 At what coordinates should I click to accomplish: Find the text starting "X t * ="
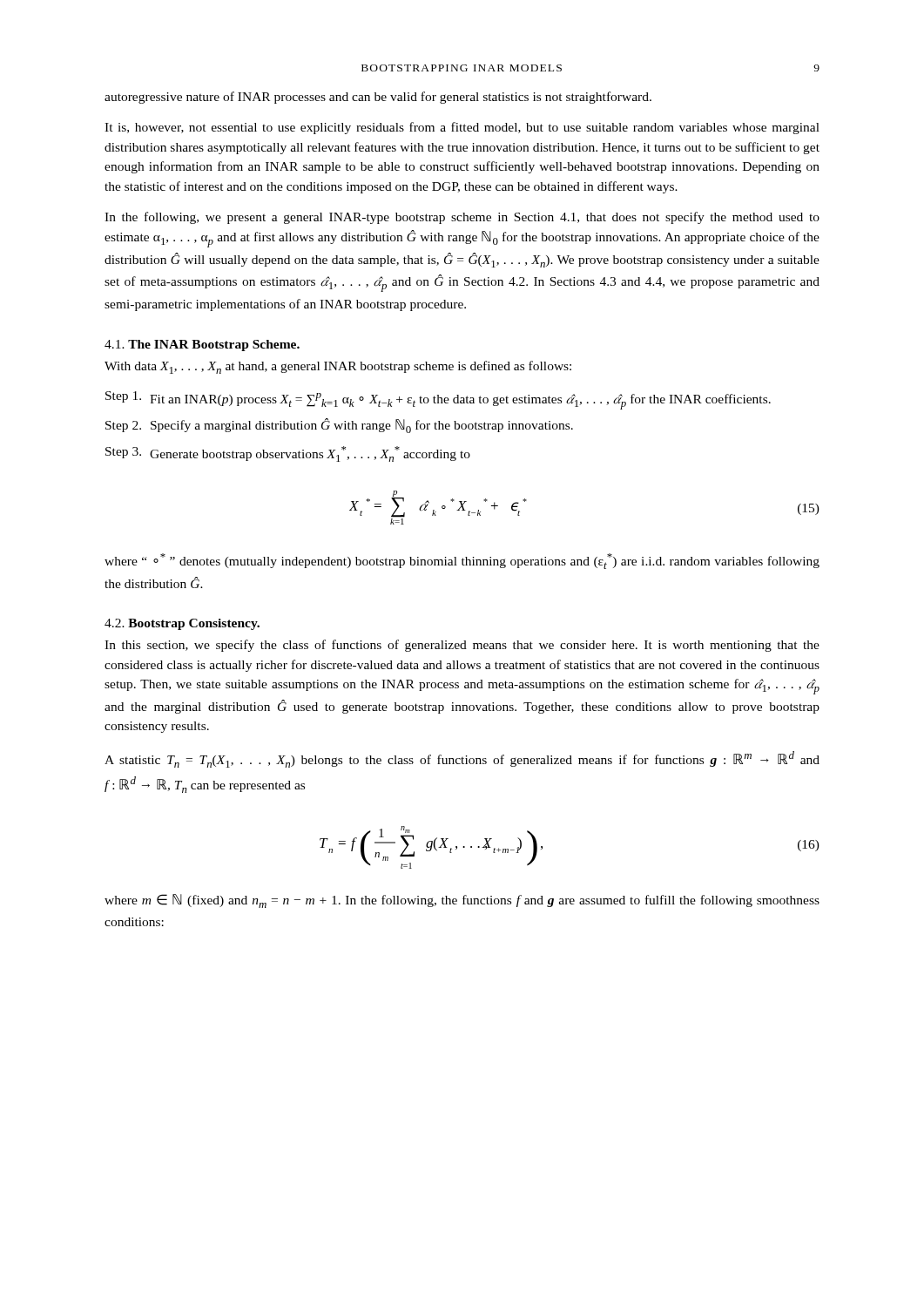click(x=398, y=508)
